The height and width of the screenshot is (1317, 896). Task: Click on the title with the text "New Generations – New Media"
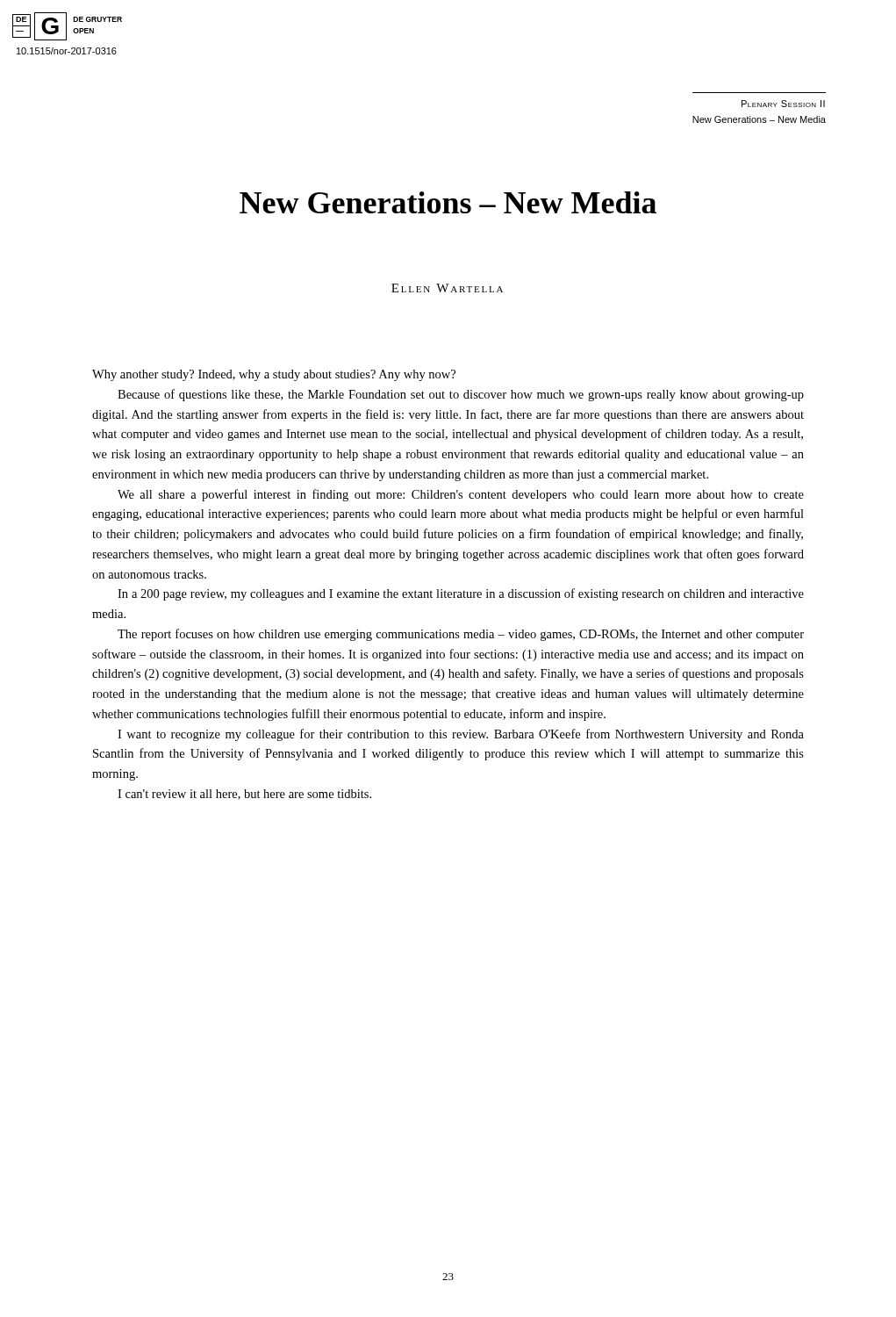click(448, 203)
